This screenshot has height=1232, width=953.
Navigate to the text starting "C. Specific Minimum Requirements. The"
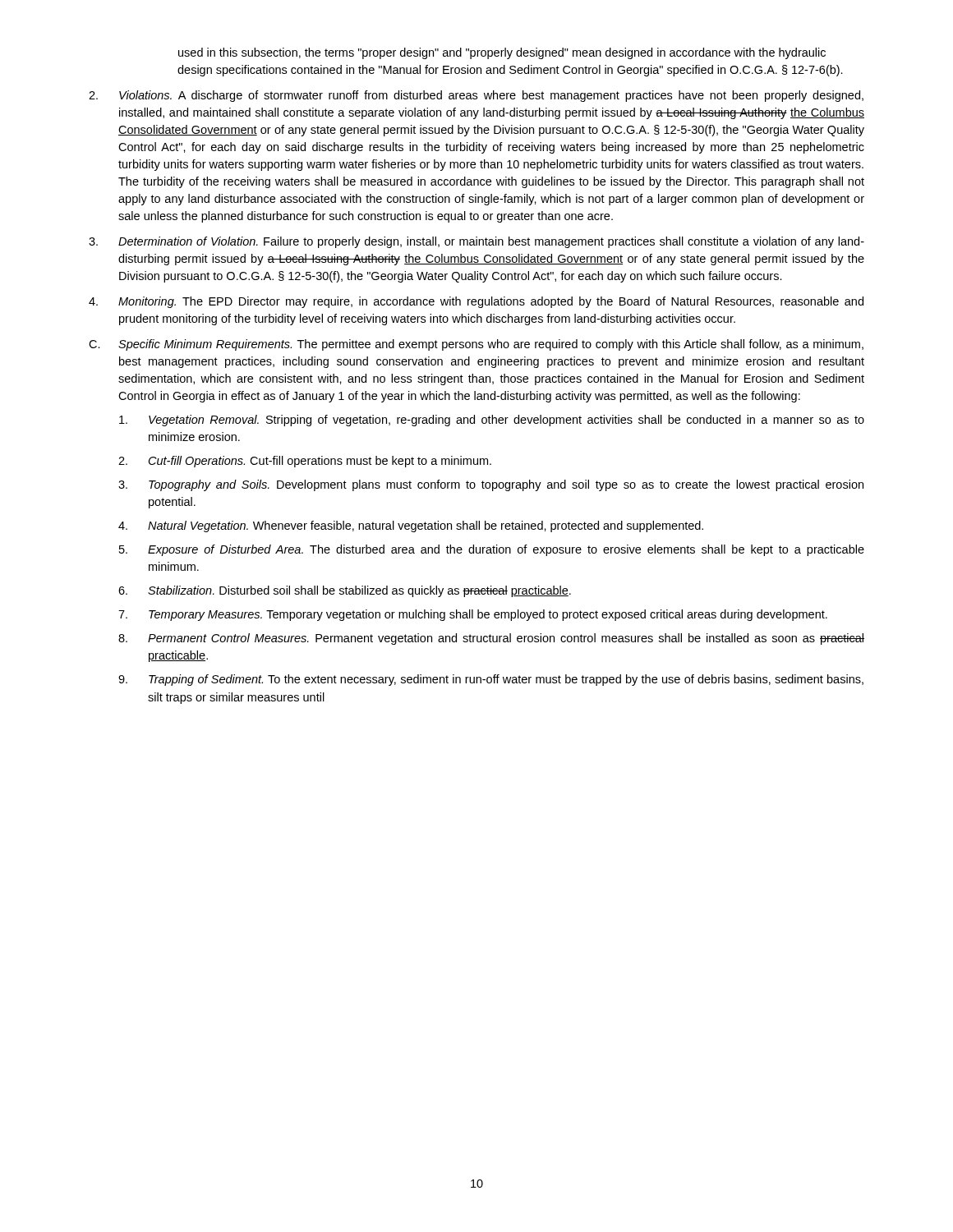pyautogui.click(x=476, y=524)
